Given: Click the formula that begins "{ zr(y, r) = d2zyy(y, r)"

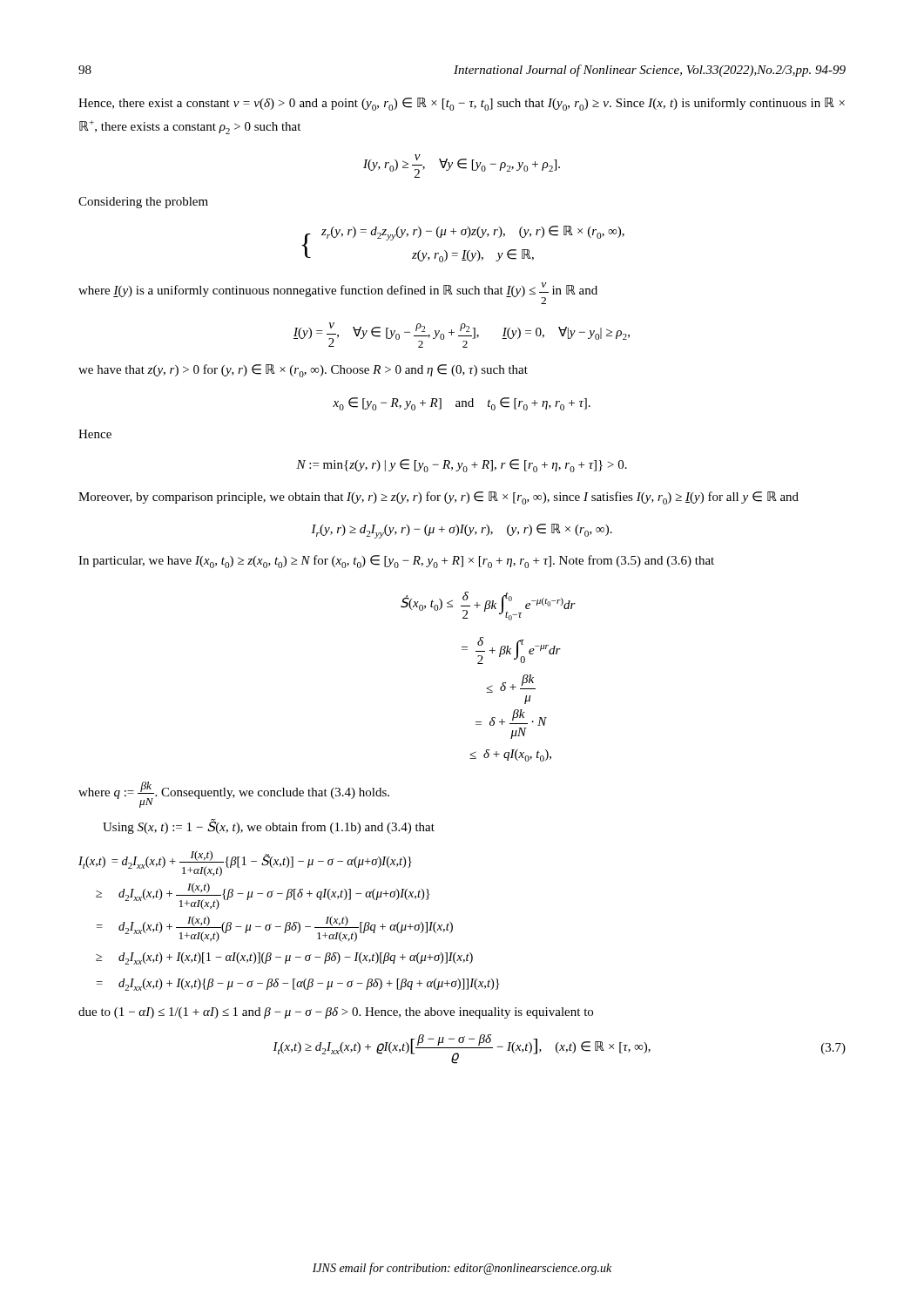Looking at the screenshot, I should [x=462, y=244].
